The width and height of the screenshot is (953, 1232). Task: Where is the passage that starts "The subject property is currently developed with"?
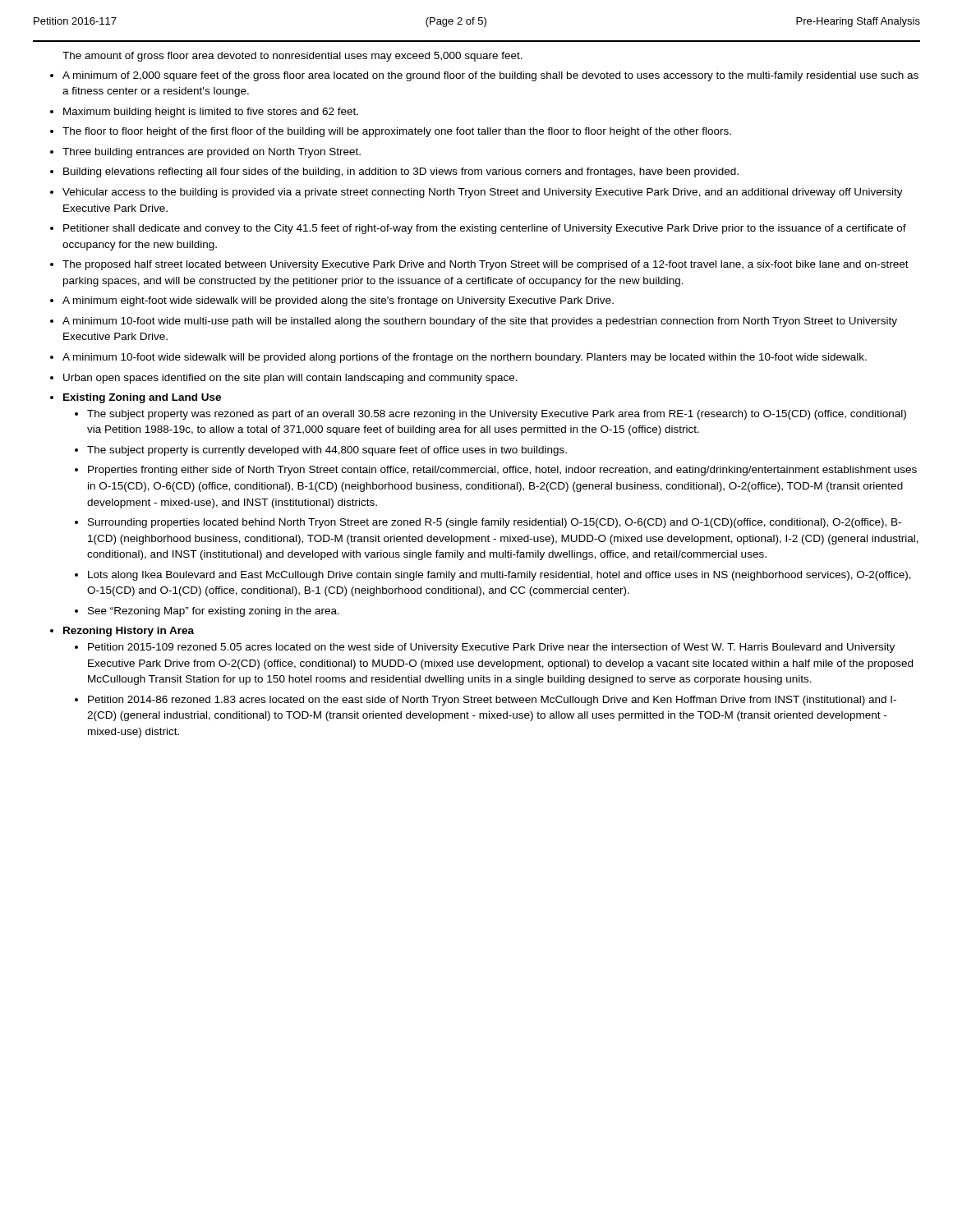(x=327, y=450)
